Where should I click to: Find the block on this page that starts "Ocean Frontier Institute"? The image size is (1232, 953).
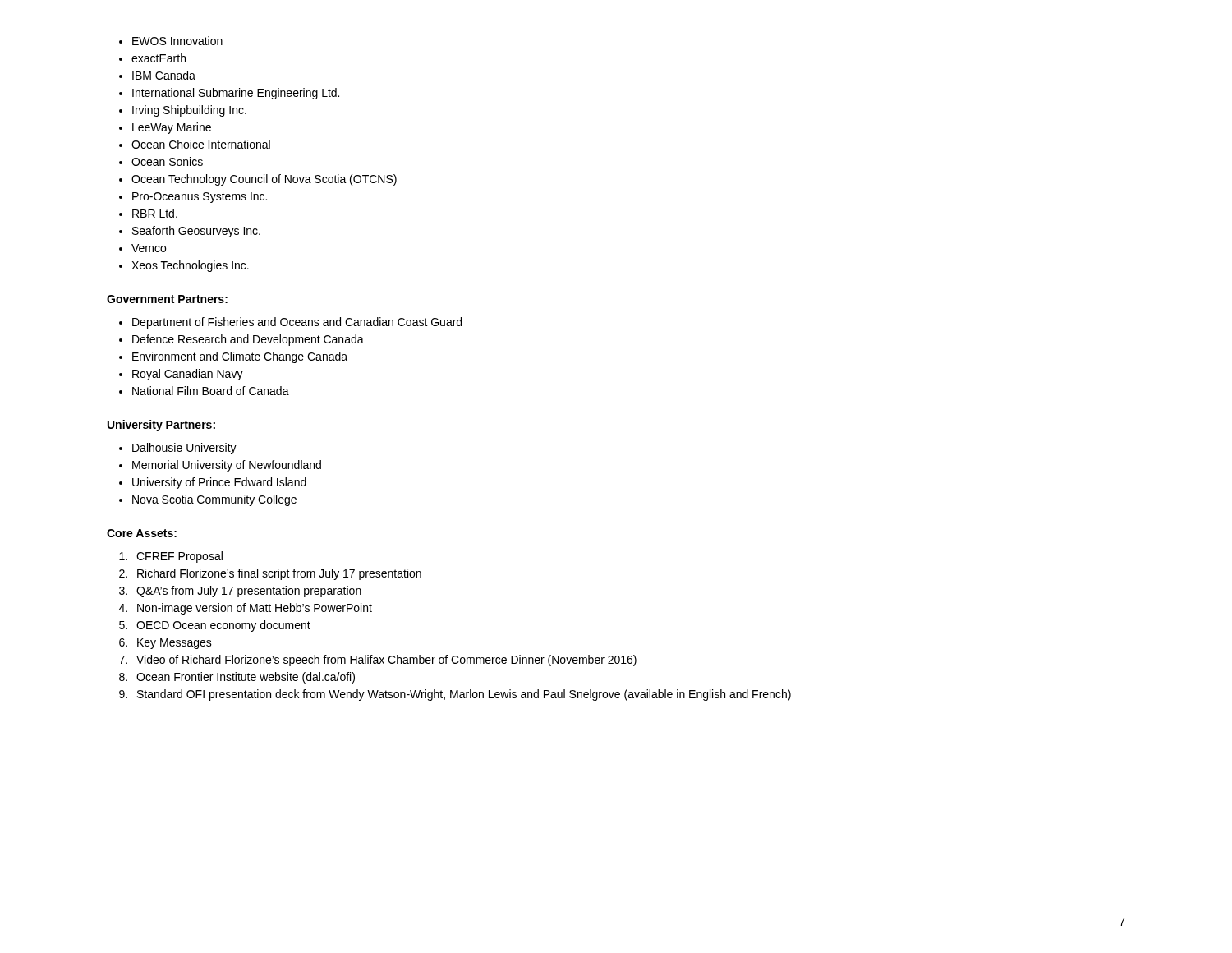246,677
